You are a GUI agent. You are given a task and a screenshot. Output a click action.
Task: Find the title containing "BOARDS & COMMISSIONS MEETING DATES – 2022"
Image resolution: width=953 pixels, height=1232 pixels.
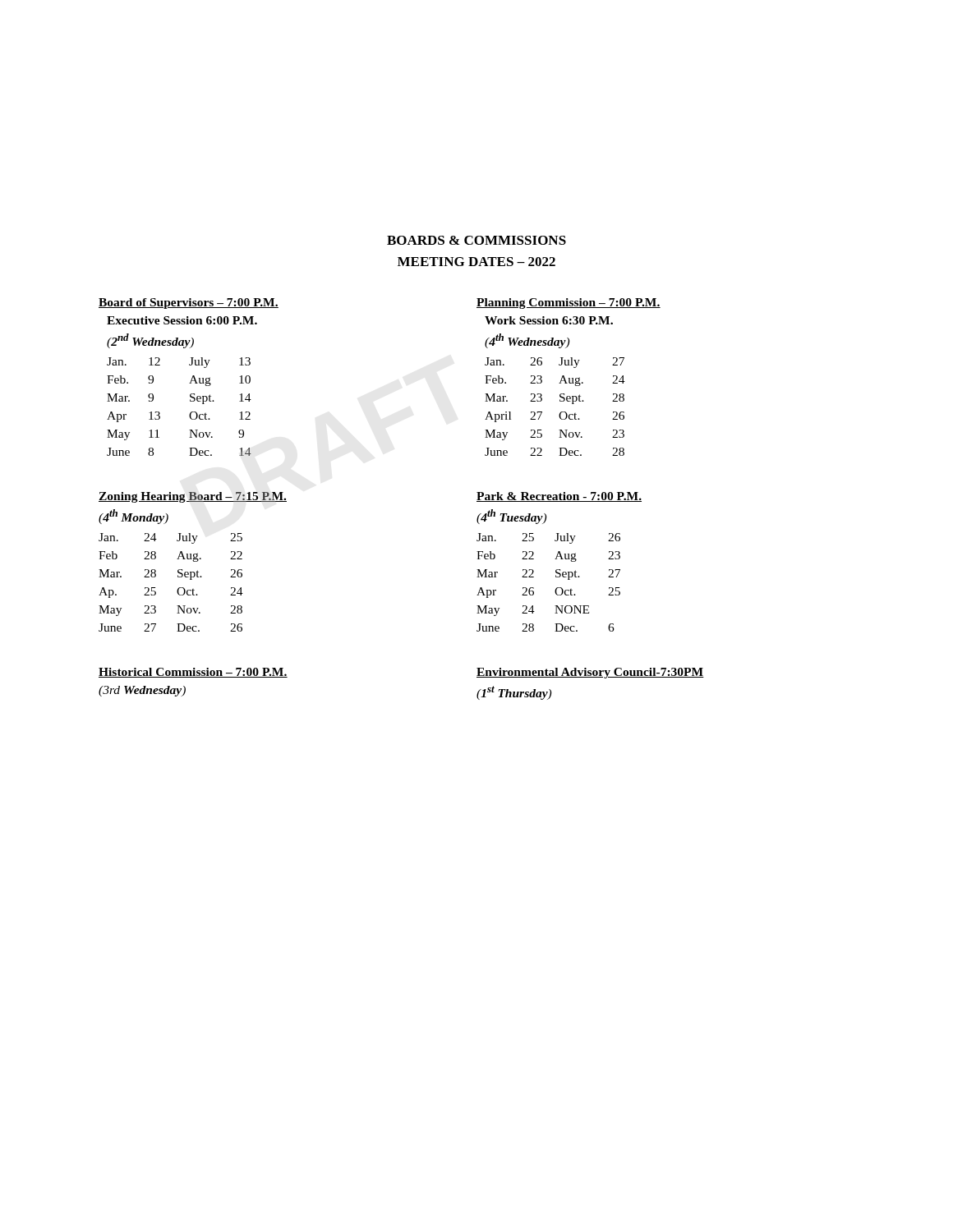pos(476,251)
